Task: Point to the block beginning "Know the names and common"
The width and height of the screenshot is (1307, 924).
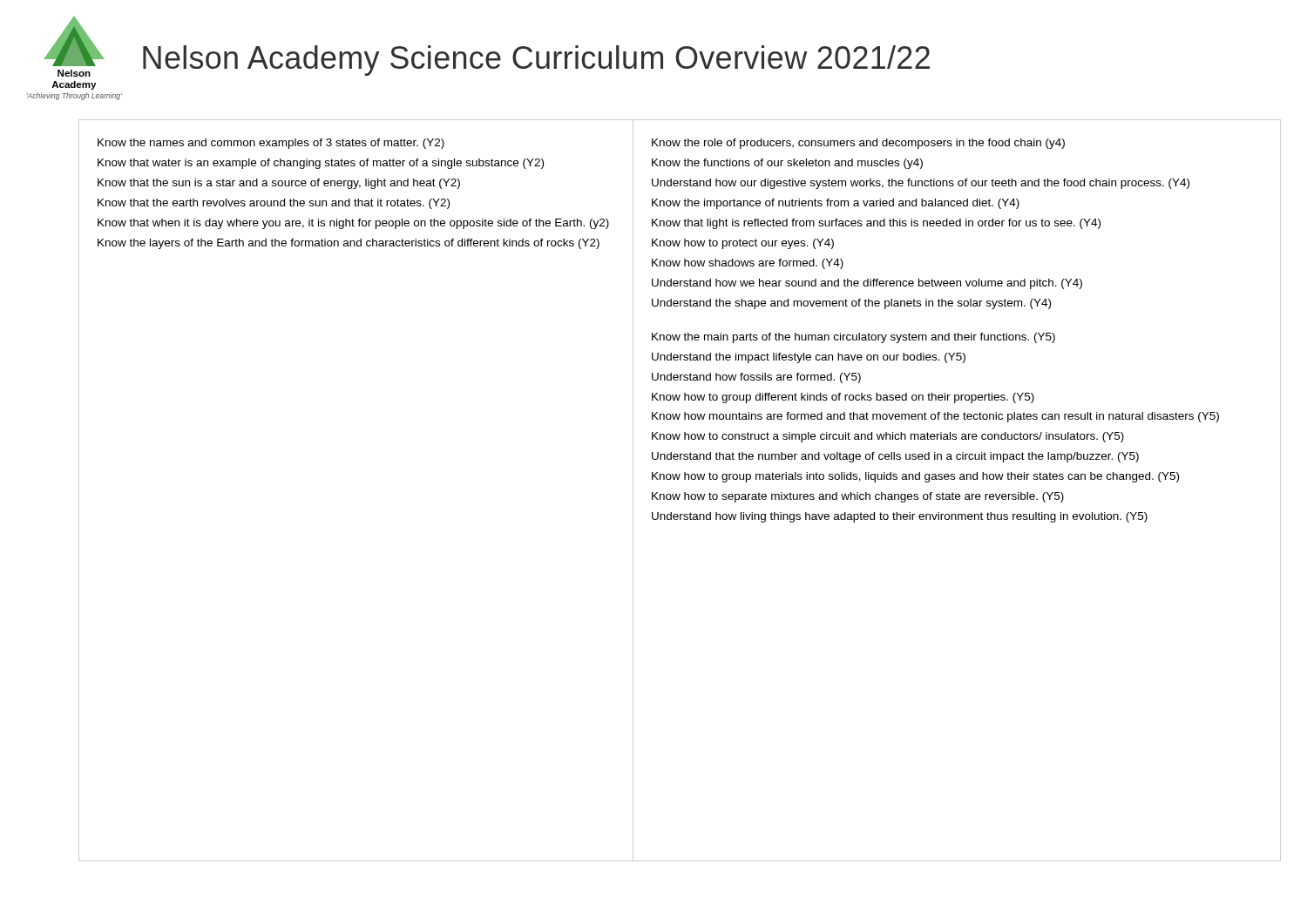Action: pos(271,143)
